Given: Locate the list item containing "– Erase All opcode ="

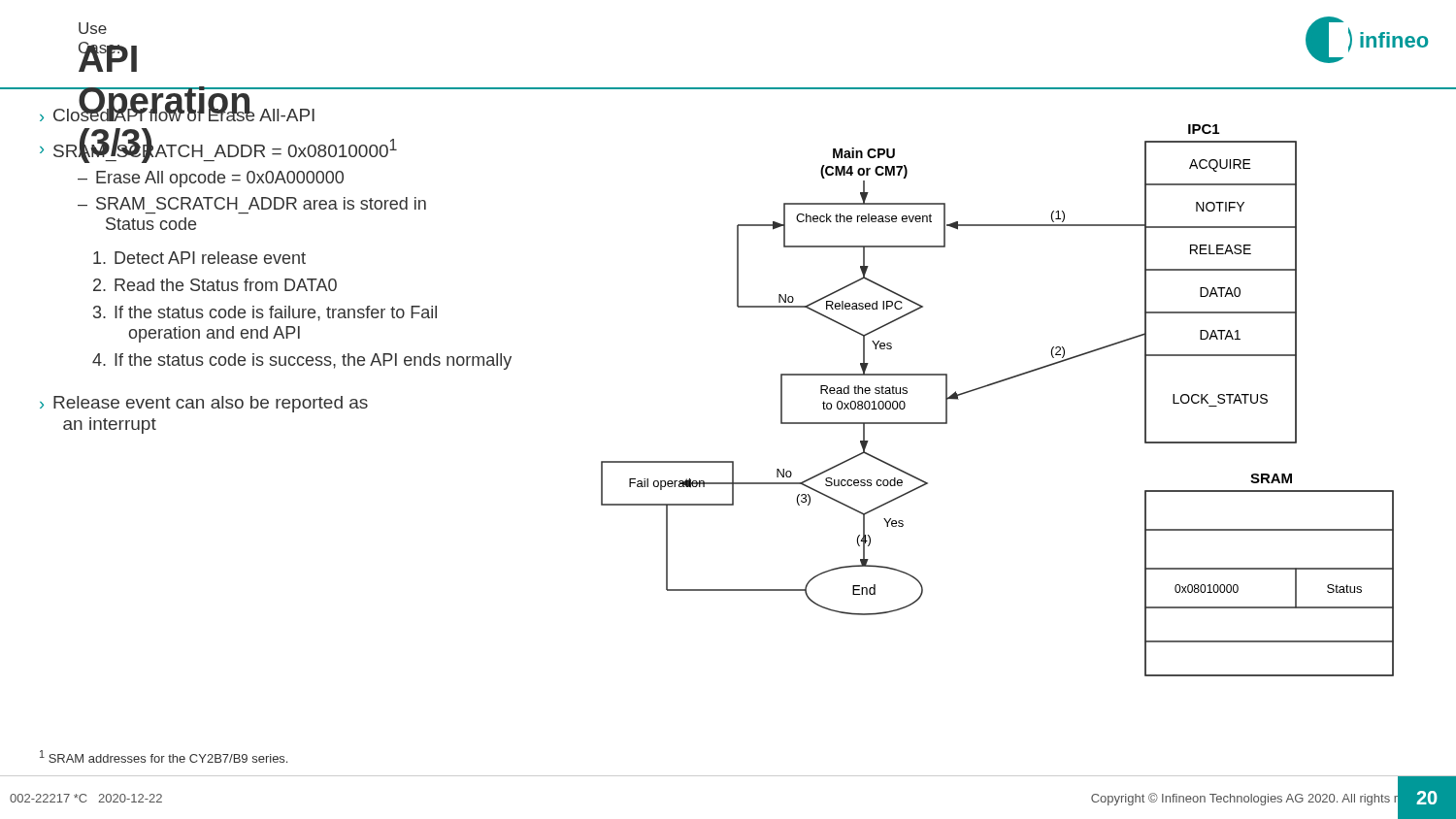Looking at the screenshot, I should click(211, 178).
